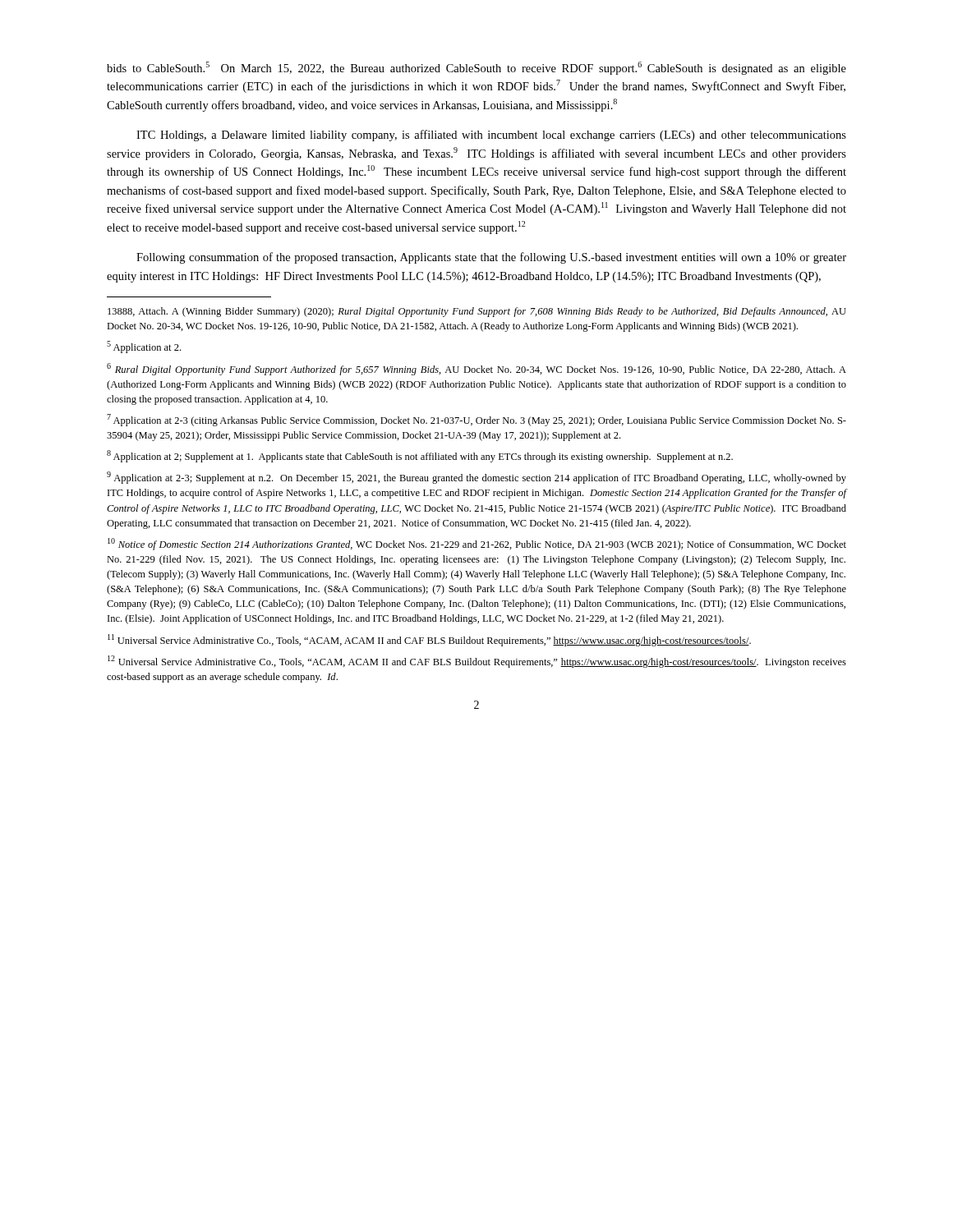The width and height of the screenshot is (953, 1232).
Task: Find the text block starting "11 Universal Service"
Action: pos(429,639)
